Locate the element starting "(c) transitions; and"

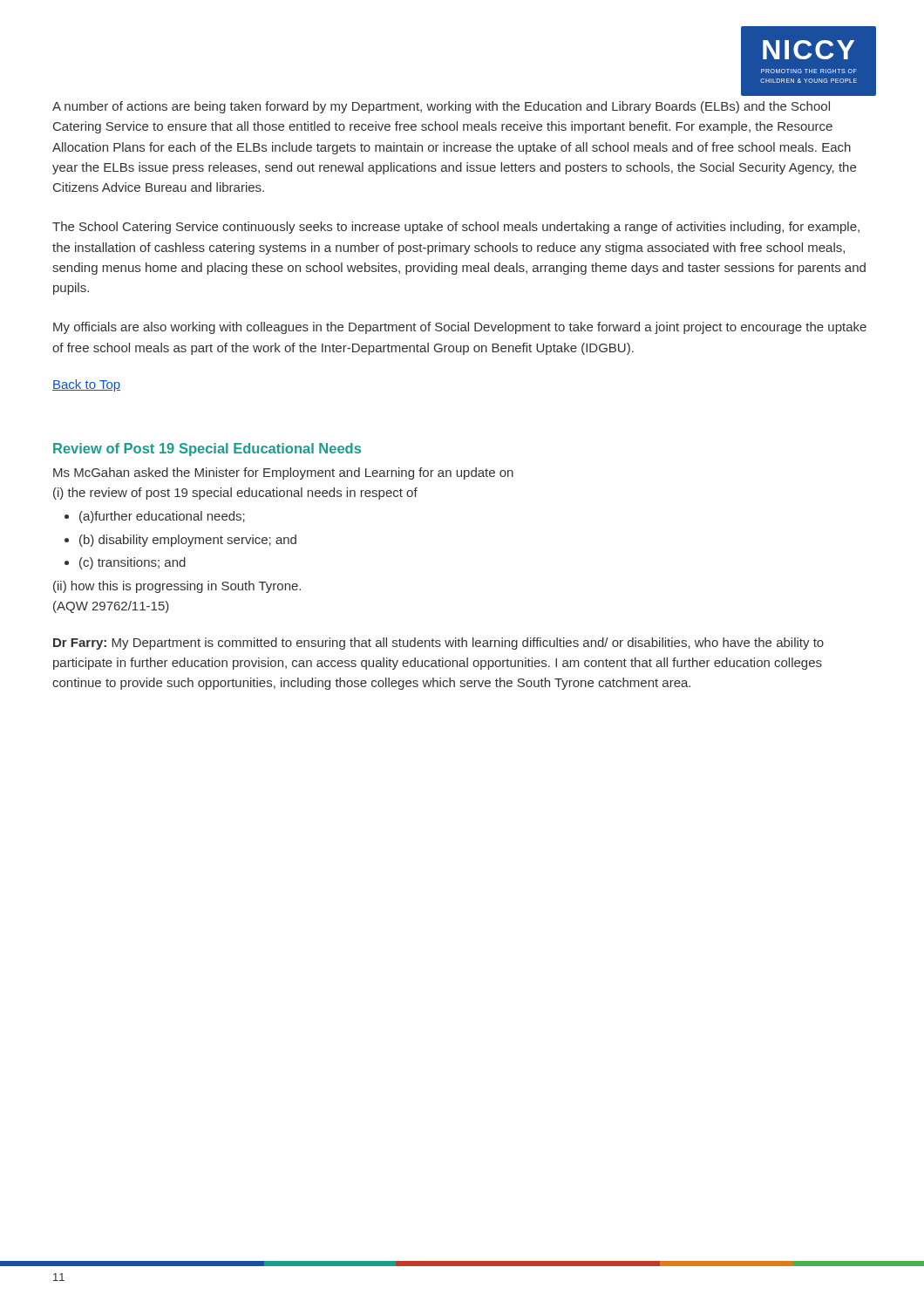[x=132, y=562]
